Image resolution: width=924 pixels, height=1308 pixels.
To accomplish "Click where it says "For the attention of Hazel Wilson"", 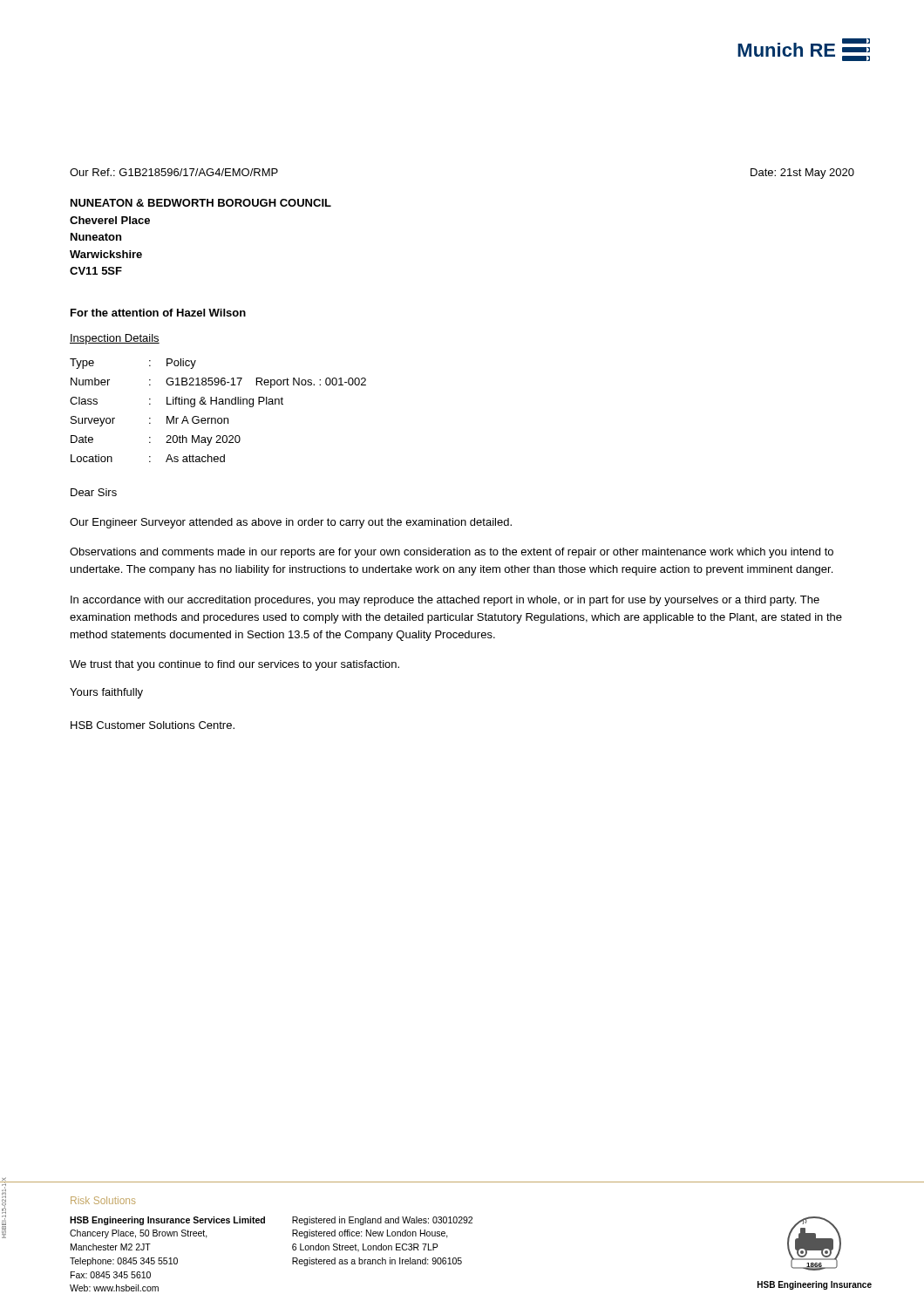I will 158,312.
